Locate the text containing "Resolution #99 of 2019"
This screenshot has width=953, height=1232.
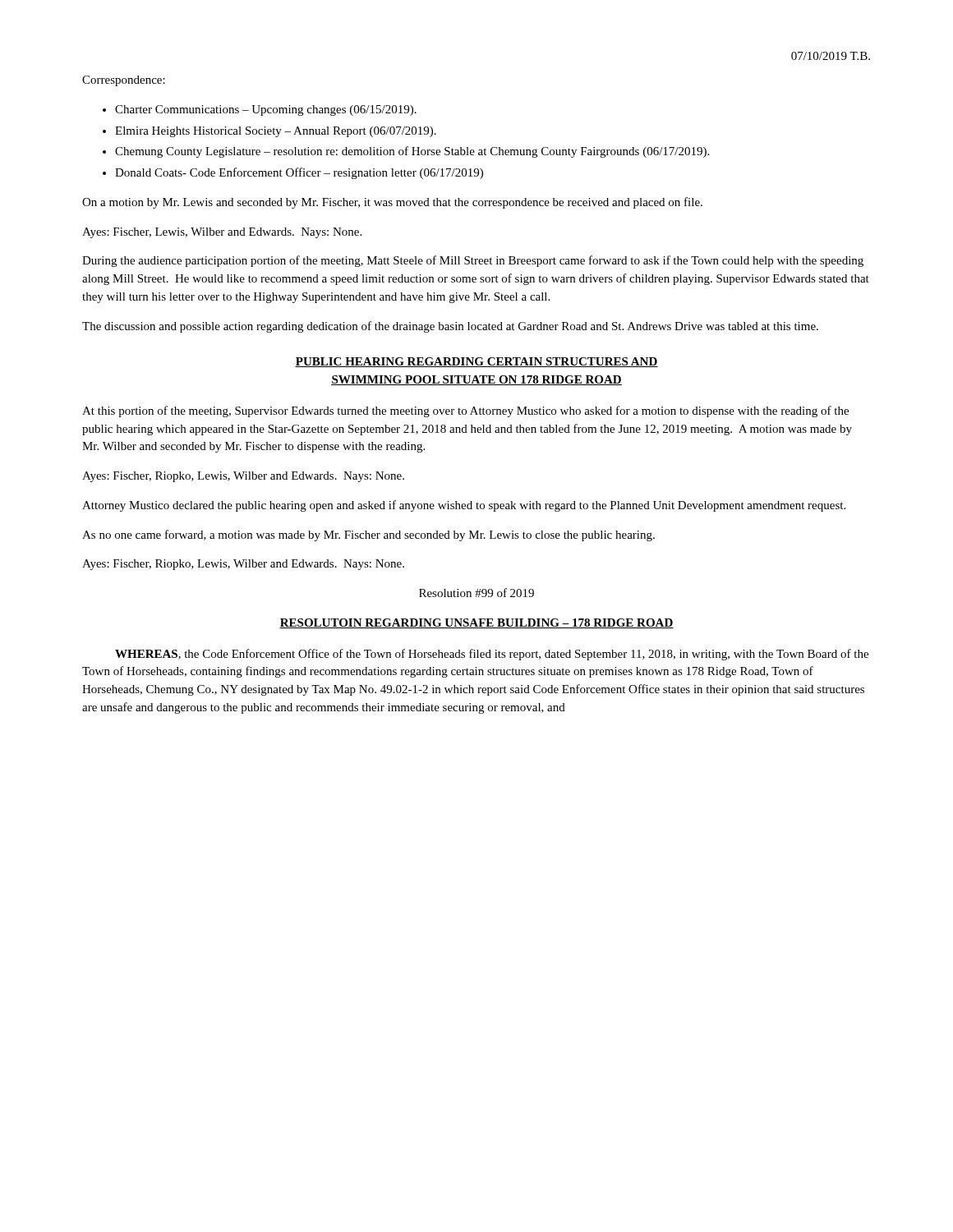pyautogui.click(x=476, y=593)
